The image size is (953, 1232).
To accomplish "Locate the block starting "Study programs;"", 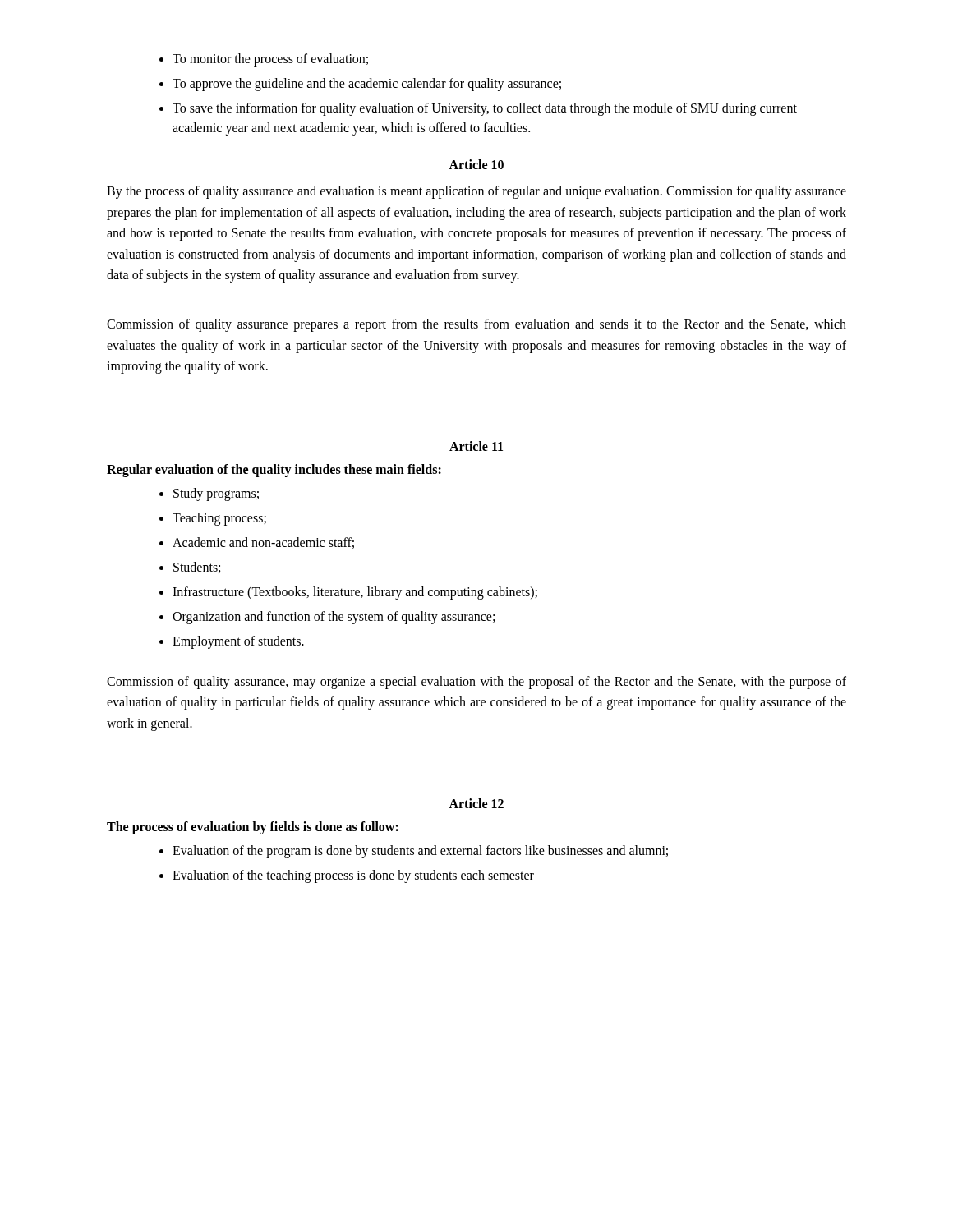I will click(209, 494).
